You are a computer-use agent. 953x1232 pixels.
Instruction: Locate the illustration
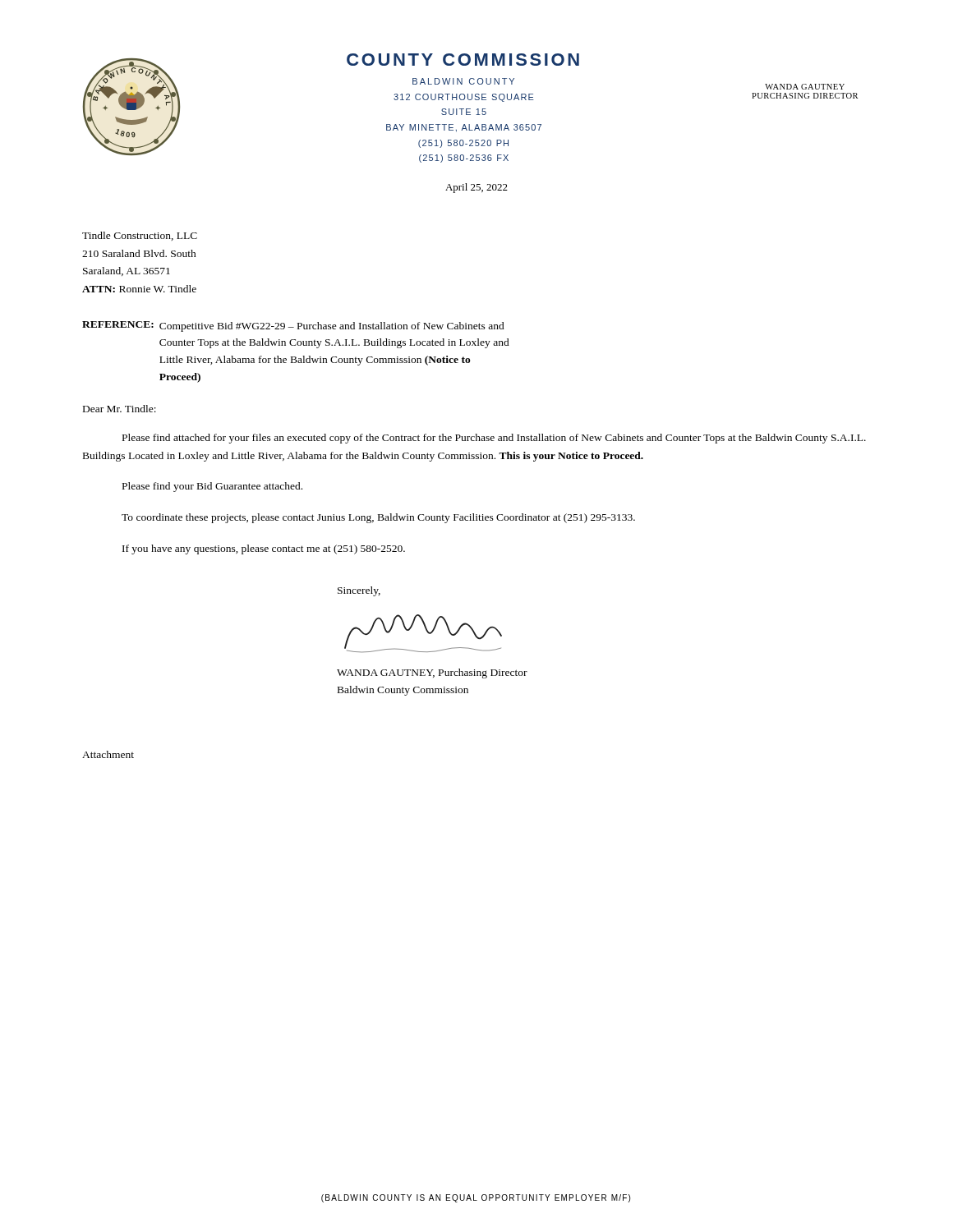[136, 108]
